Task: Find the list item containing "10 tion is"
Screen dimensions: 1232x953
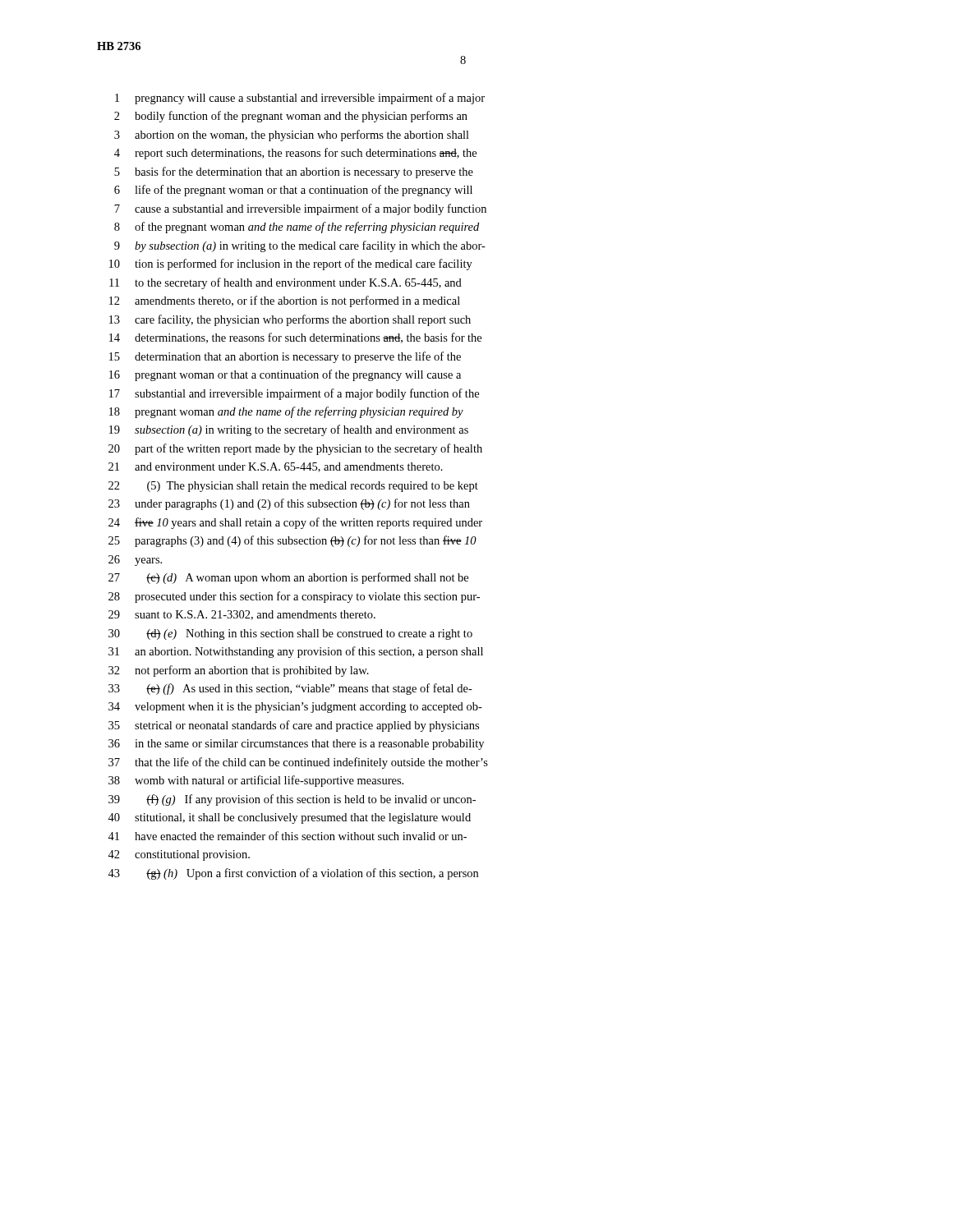Action: (291, 264)
